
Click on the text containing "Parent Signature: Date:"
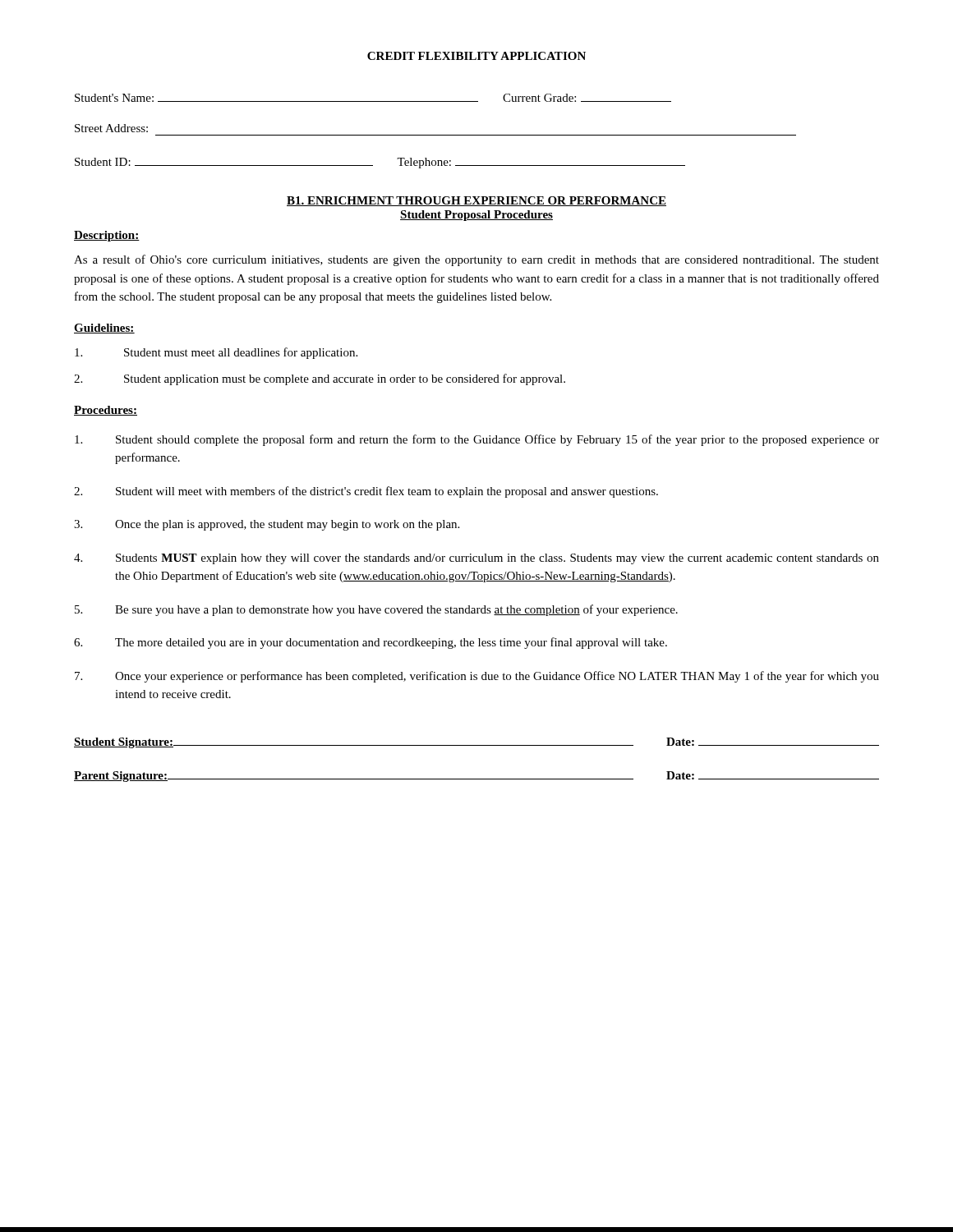pos(476,773)
